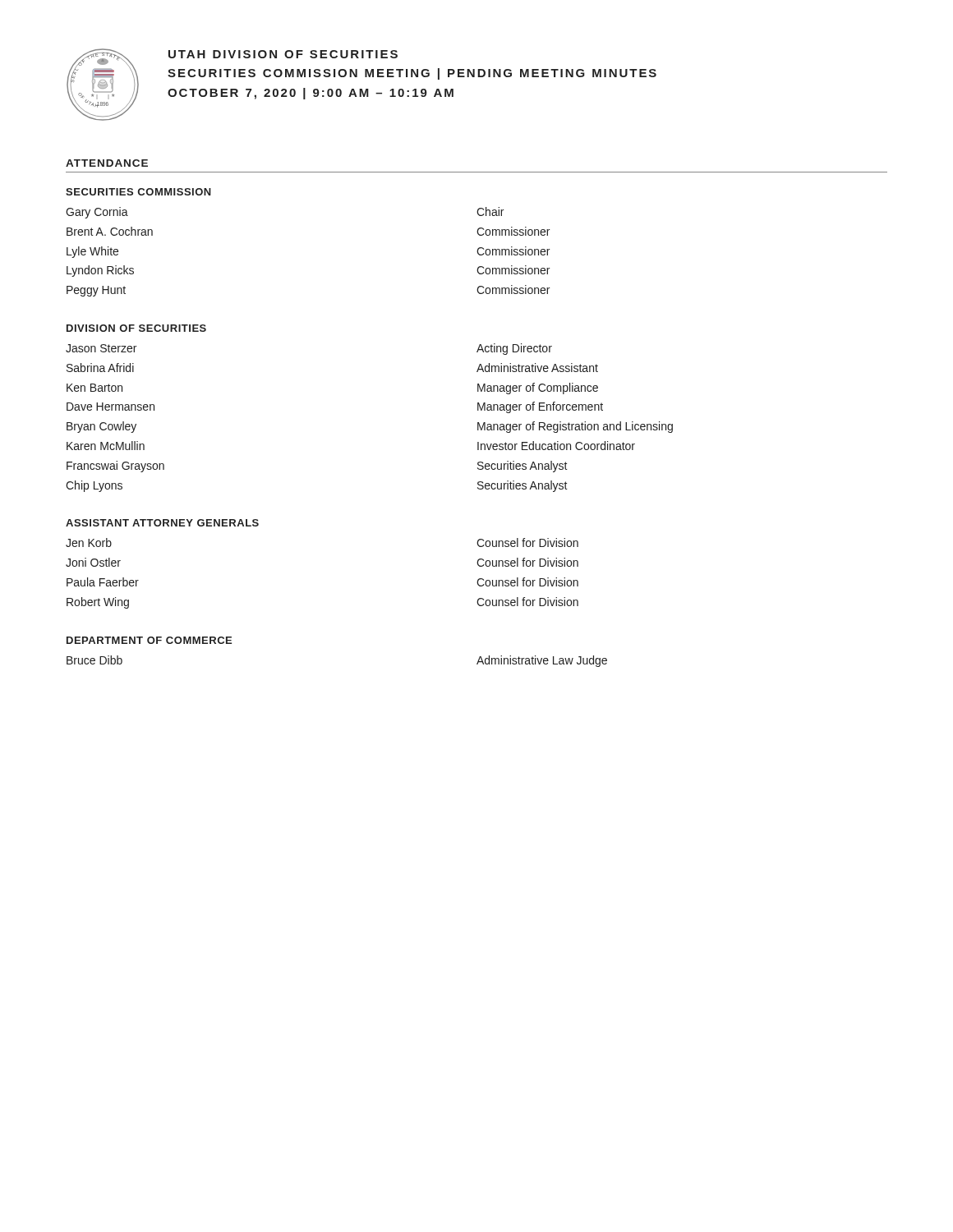953x1232 pixels.
Task: Point to "Bruce Dibb Administrative Law Judge"
Action: coord(476,661)
